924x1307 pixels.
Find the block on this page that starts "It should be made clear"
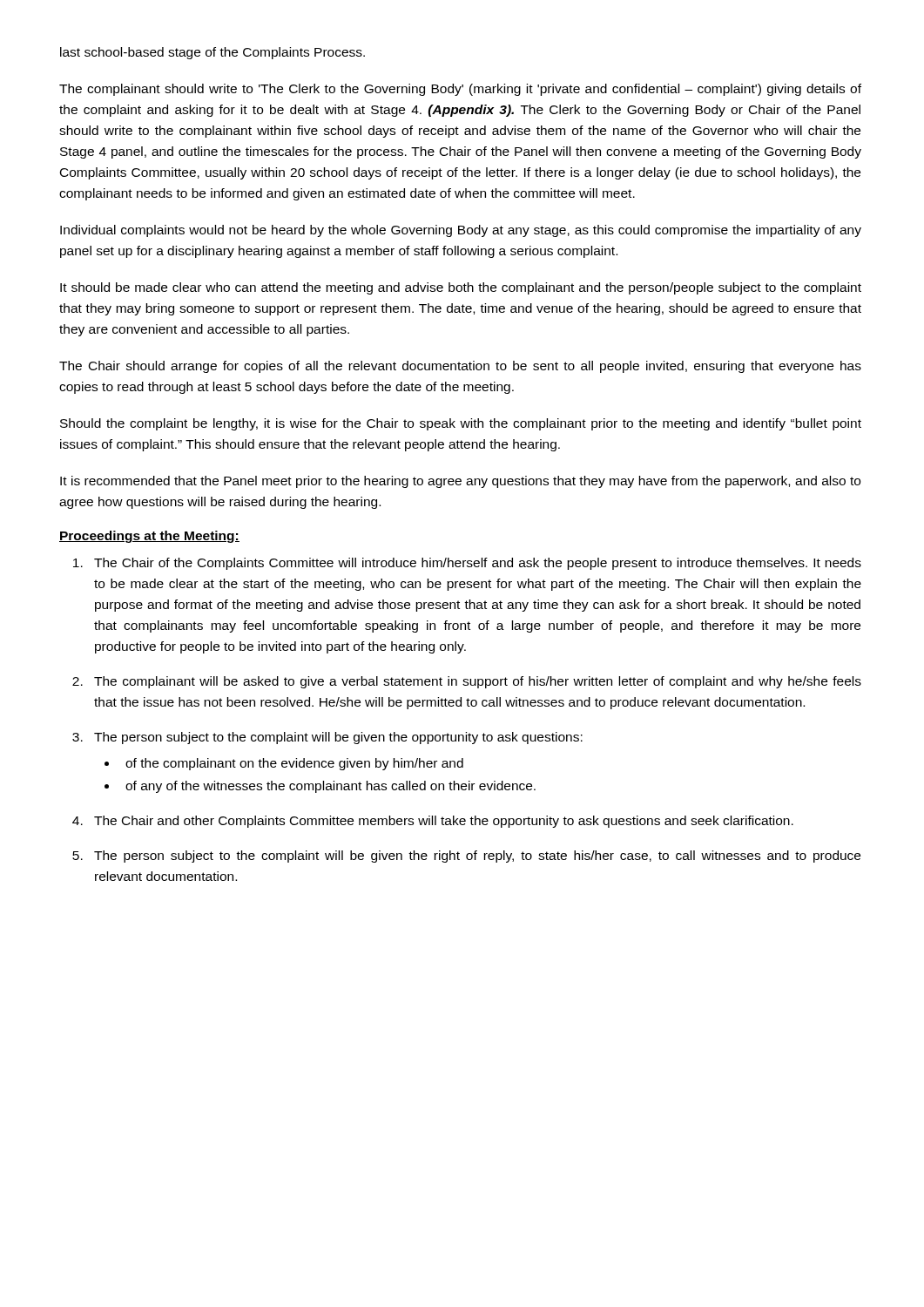tap(460, 308)
